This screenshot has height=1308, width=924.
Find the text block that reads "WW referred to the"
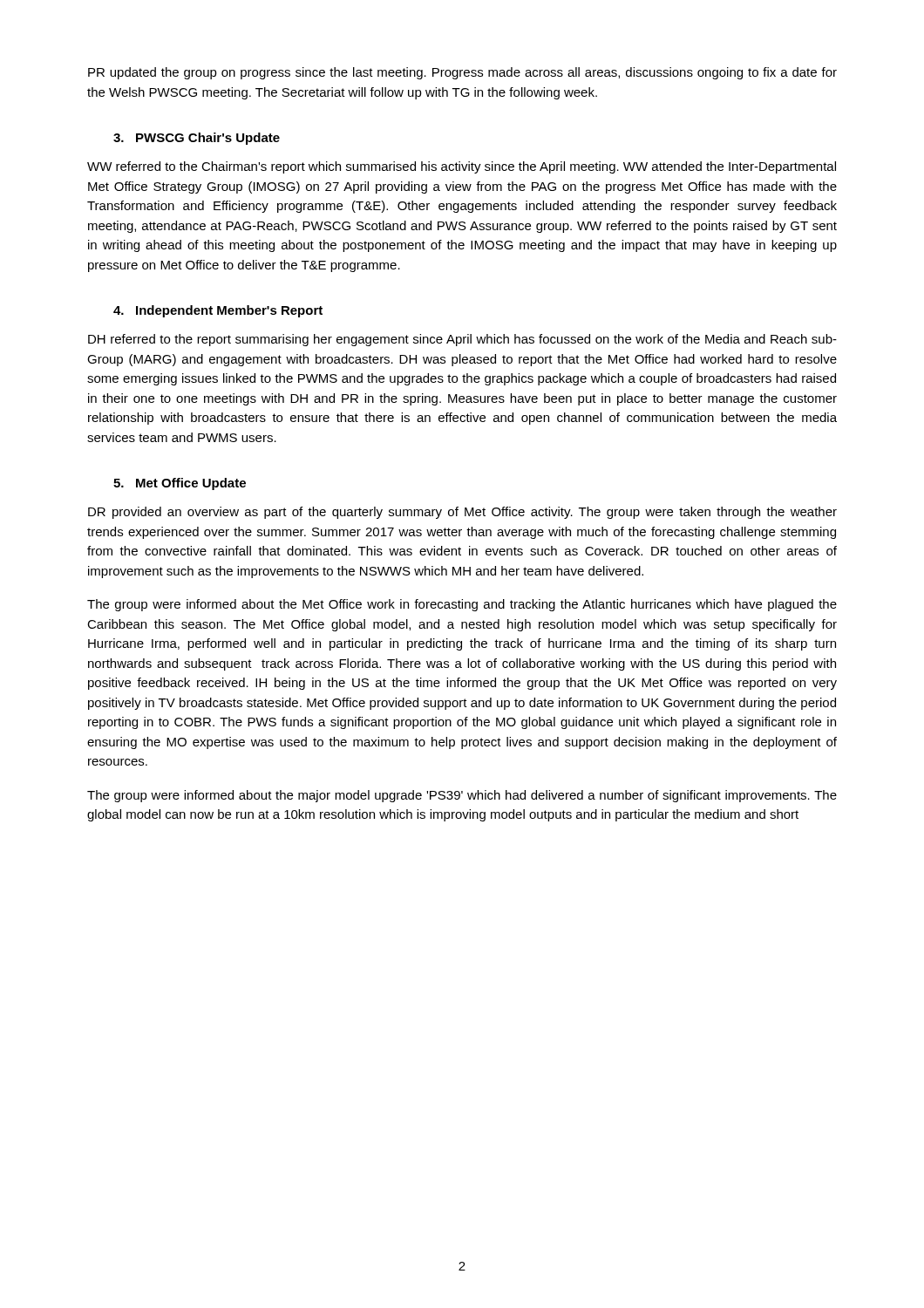462,215
